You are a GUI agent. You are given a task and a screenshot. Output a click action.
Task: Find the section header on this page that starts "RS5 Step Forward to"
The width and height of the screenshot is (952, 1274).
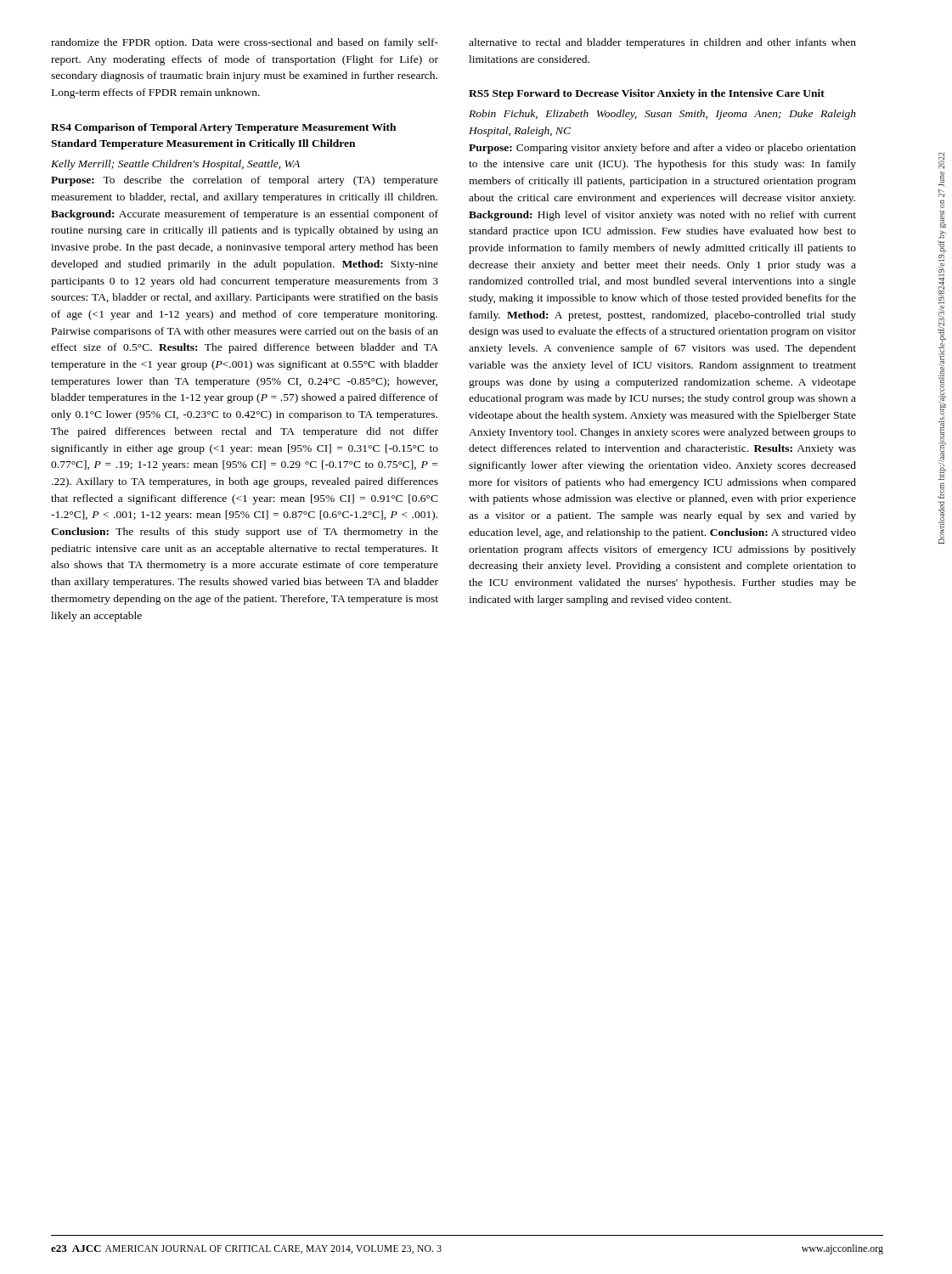tap(647, 93)
